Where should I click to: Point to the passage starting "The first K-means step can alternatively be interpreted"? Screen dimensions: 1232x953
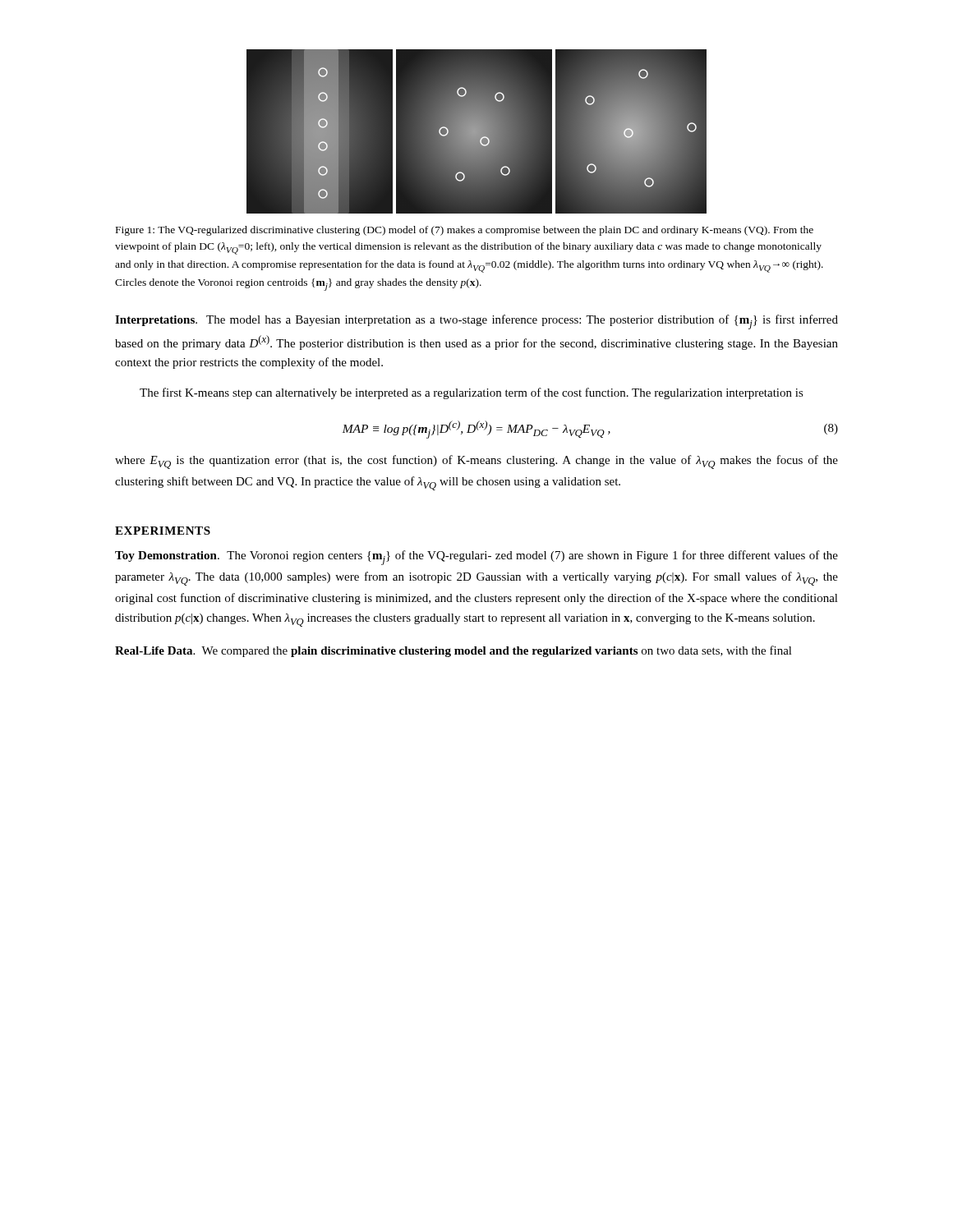pyautogui.click(x=471, y=393)
